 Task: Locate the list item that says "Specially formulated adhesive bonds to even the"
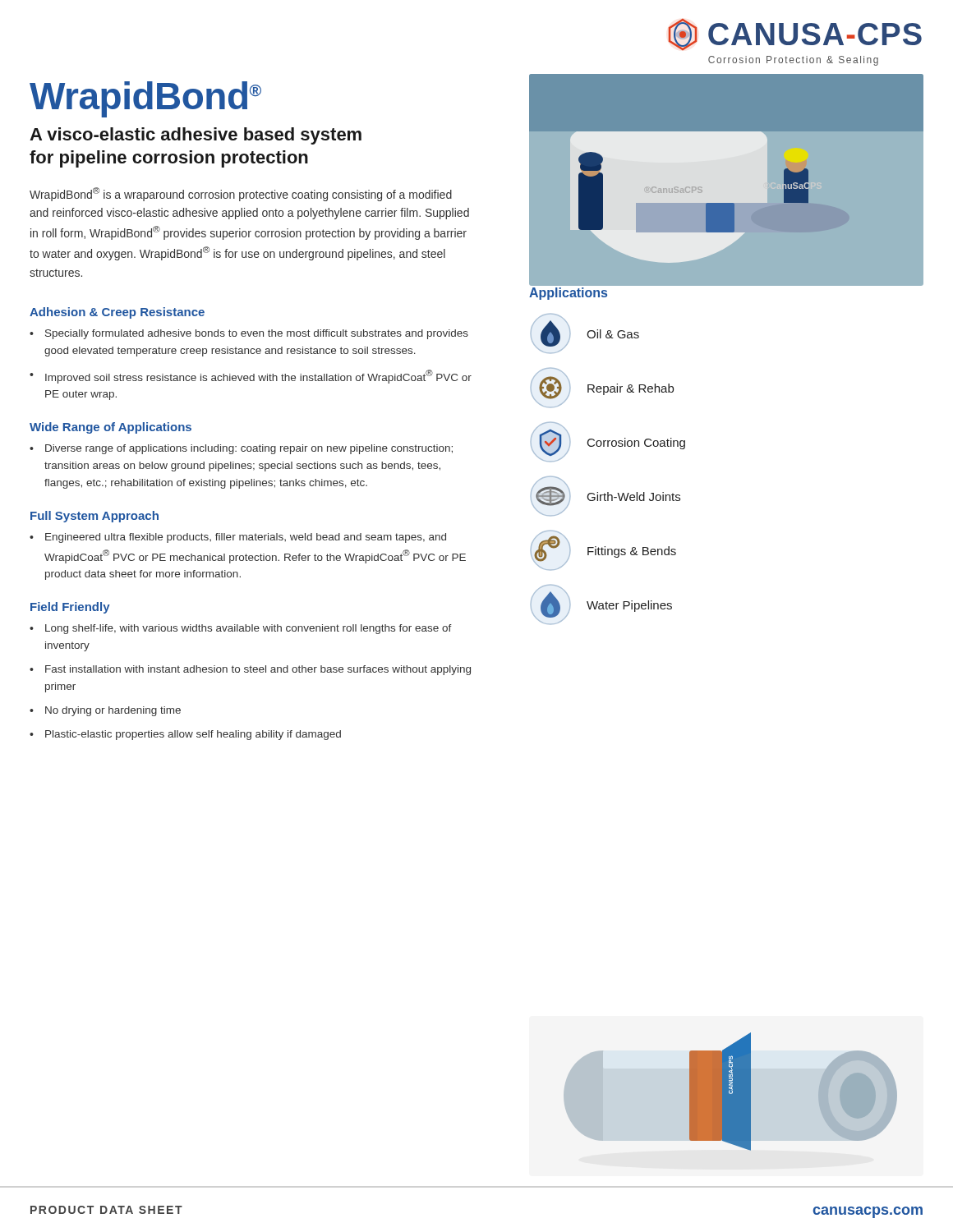point(256,342)
